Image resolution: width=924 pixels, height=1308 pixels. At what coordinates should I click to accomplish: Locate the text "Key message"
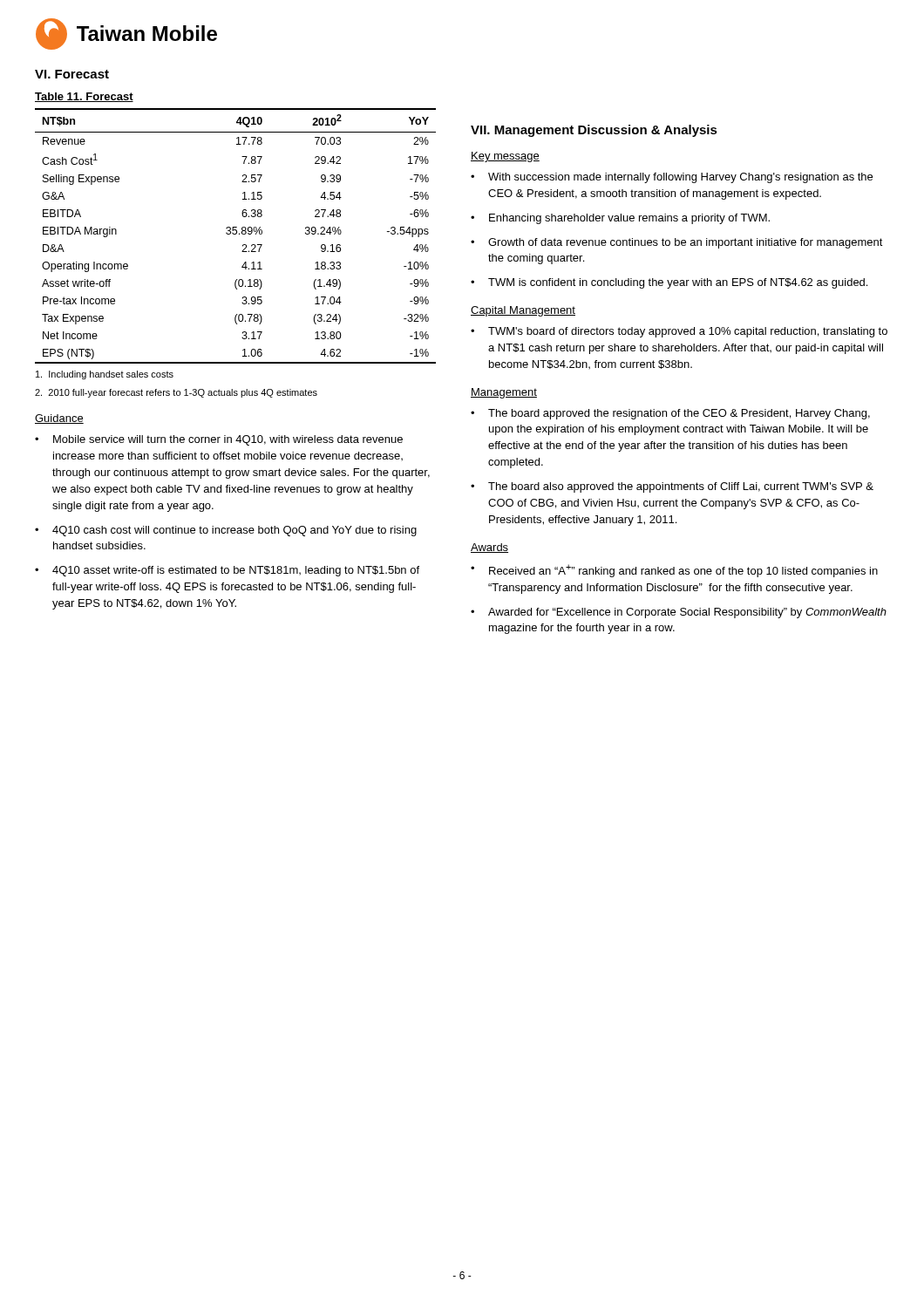tap(505, 156)
